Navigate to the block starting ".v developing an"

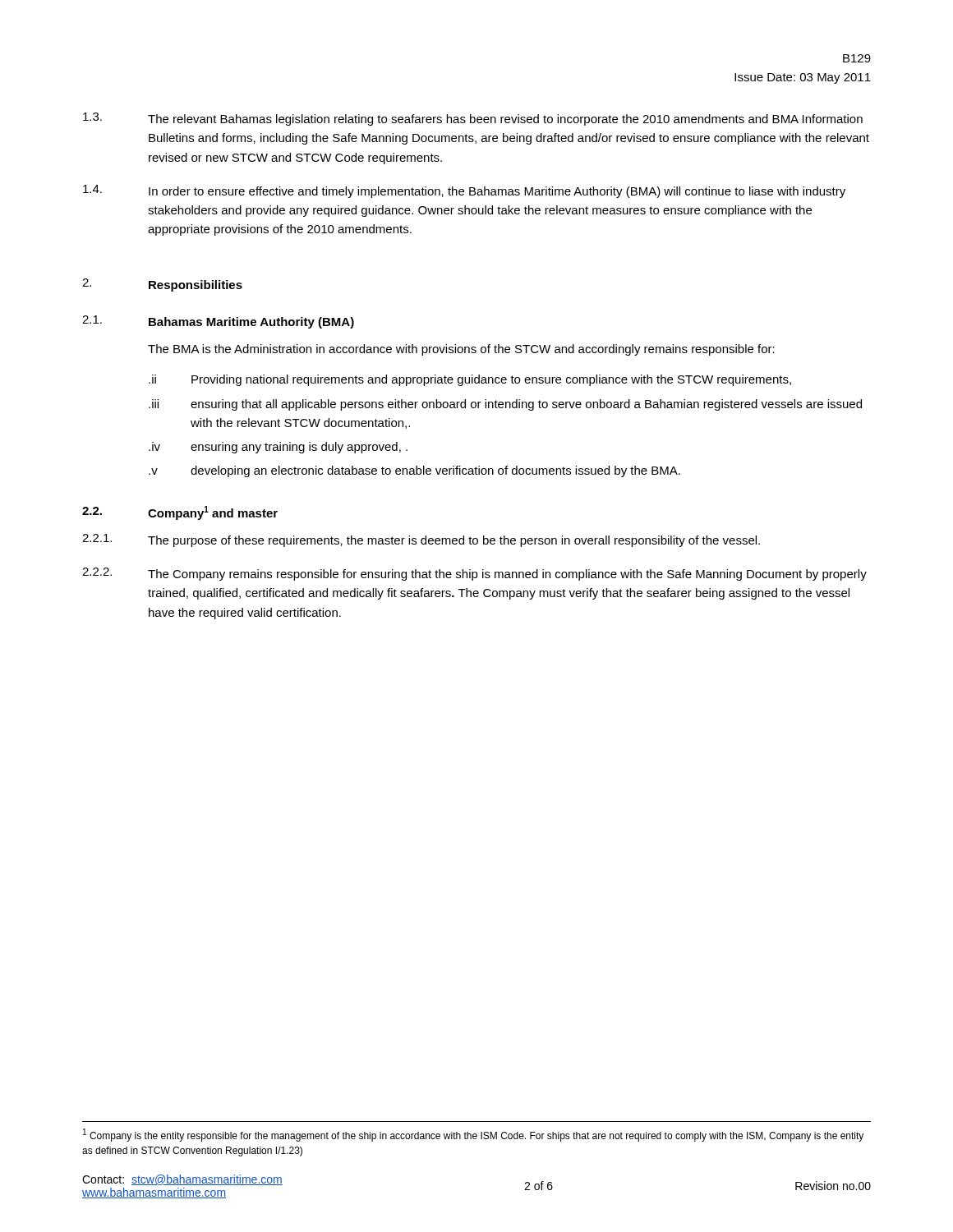(509, 471)
